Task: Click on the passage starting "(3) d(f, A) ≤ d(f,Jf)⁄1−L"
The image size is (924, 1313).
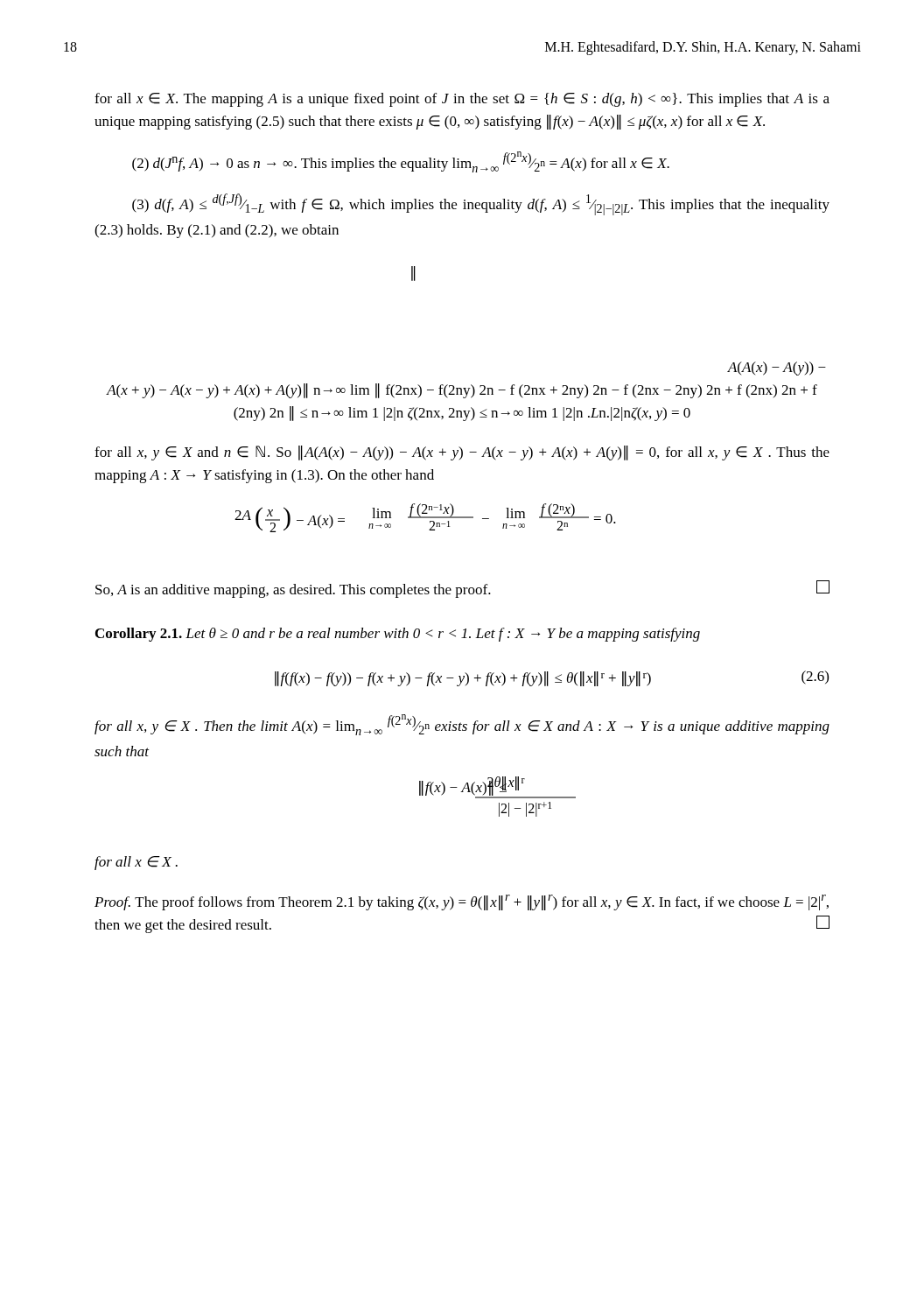Action: coord(462,216)
